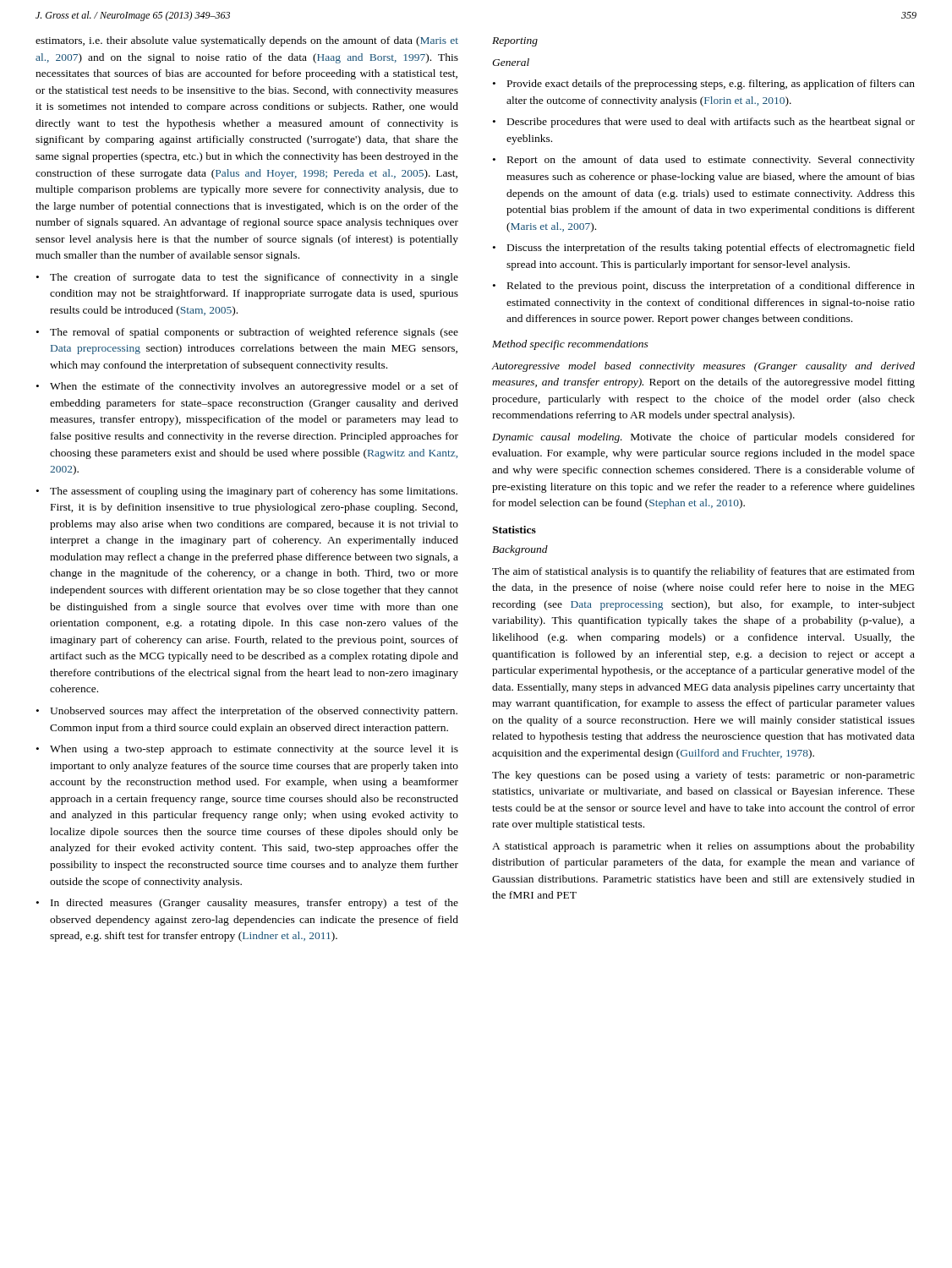The image size is (952, 1268).
Task: Locate the block of text that opens with "• Related to the previous point,"
Action: click(703, 302)
